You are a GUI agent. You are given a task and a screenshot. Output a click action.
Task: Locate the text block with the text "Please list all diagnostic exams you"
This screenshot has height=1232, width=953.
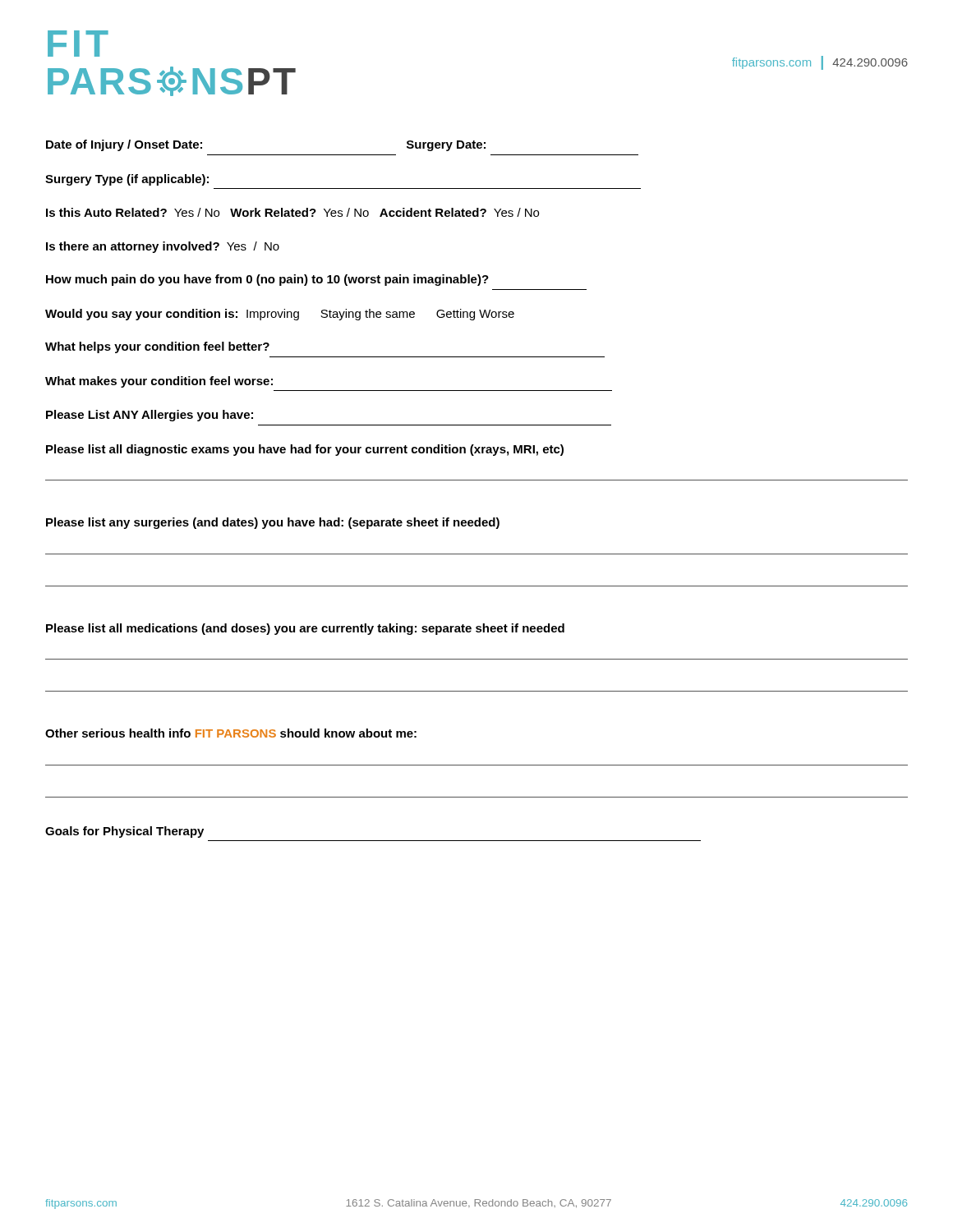[x=305, y=448]
